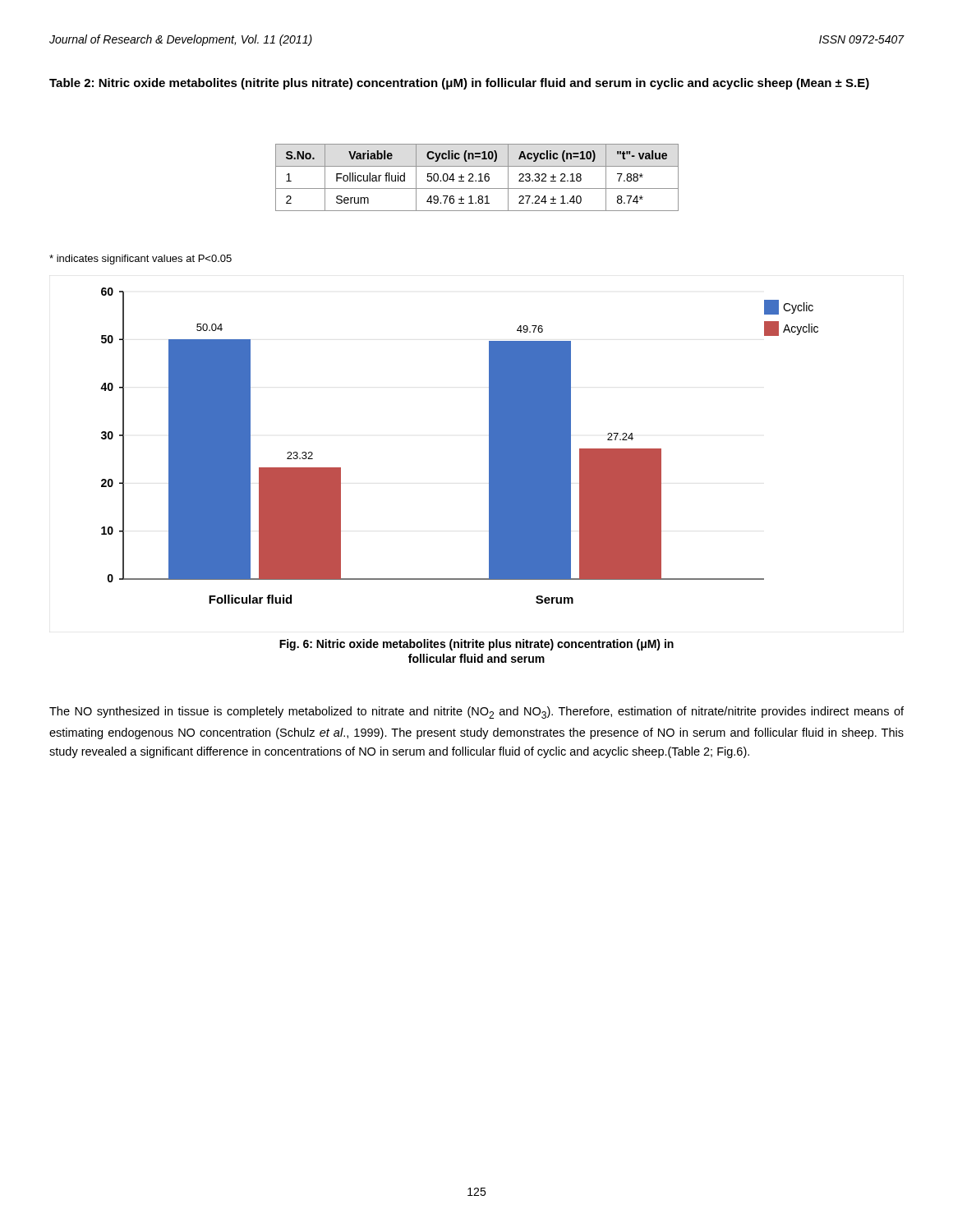Where is the passage that starts "The NO synthesized in tissue is completely metabolized"?
Screen dimensions: 1232x953
click(x=476, y=732)
